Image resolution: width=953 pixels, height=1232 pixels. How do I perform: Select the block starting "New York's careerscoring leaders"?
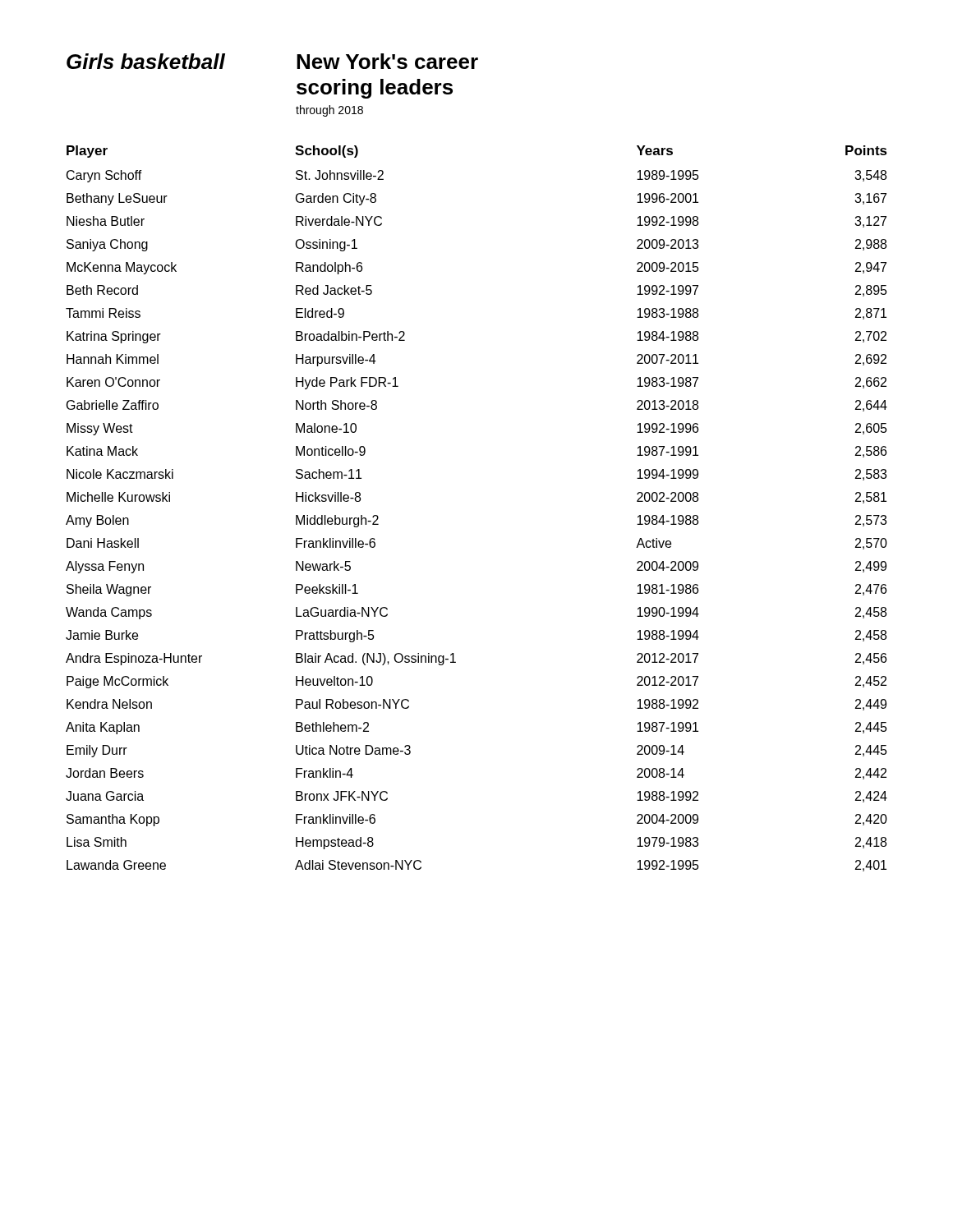pos(387,75)
